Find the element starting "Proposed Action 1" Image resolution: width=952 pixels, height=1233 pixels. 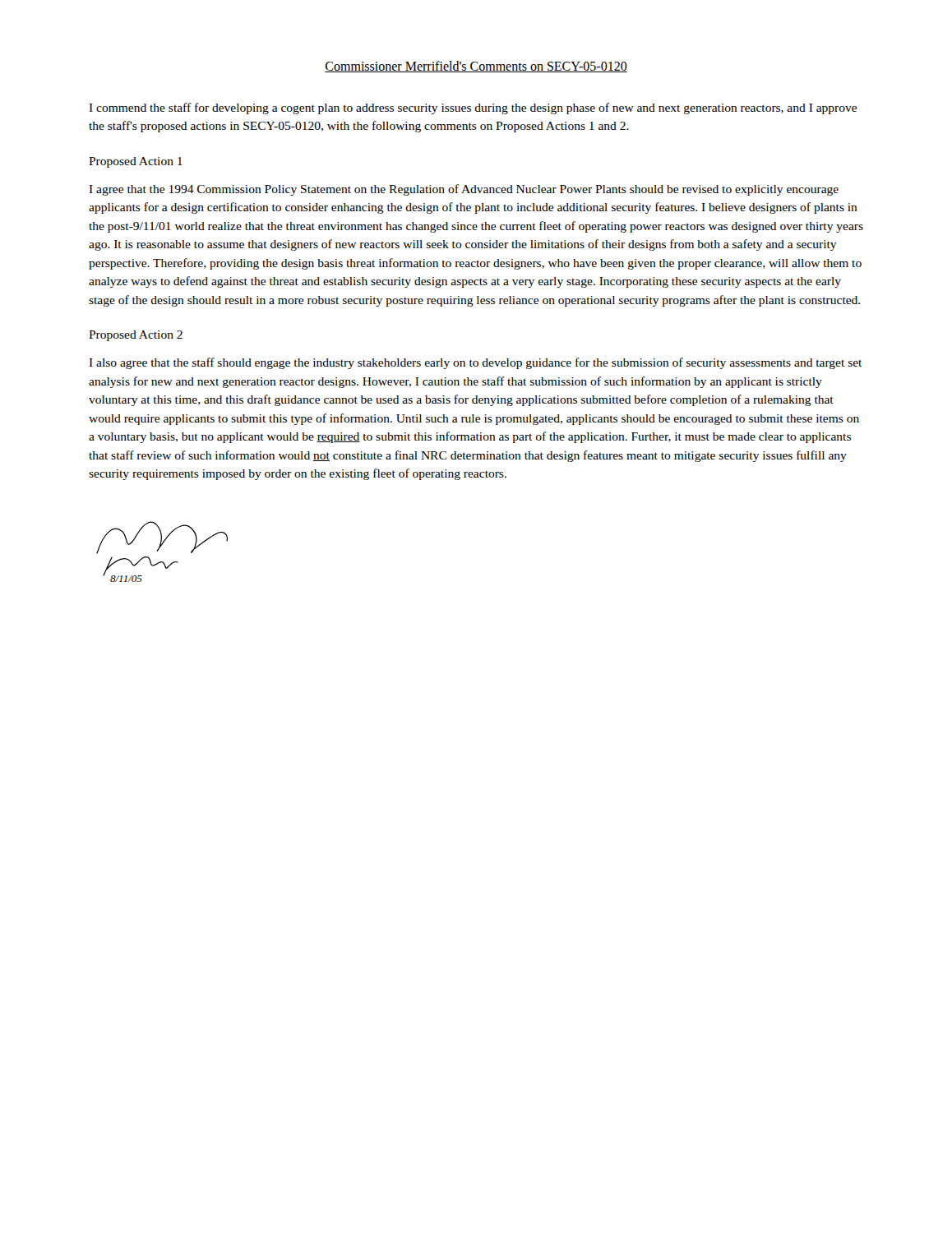click(x=136, y=161)
